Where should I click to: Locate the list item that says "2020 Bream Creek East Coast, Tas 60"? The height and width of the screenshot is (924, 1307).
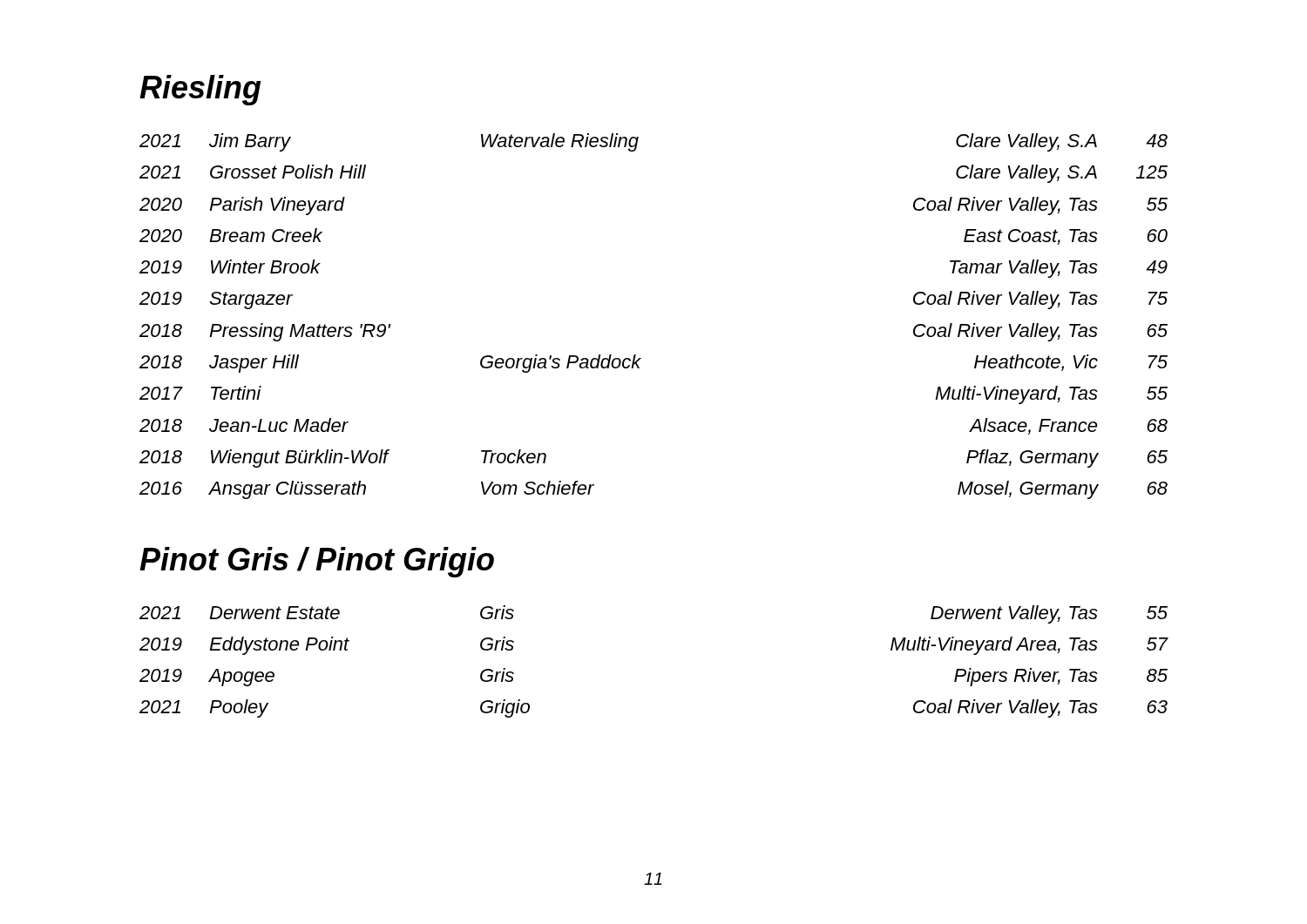point(166,236)
